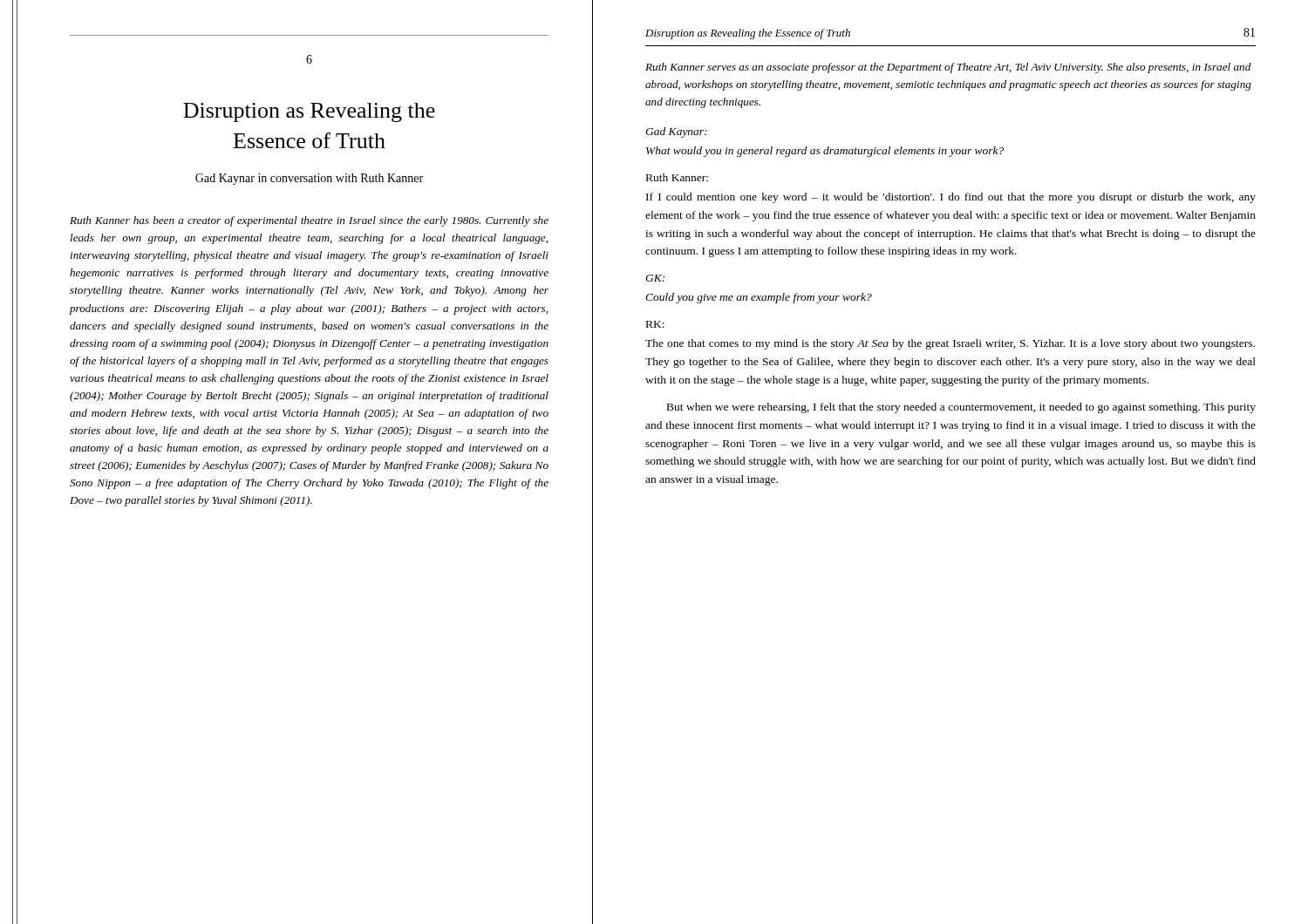Locate the text containing "Ruth Kanner:"
Viewport: 1308px width, 924px height.
[677, 177]
